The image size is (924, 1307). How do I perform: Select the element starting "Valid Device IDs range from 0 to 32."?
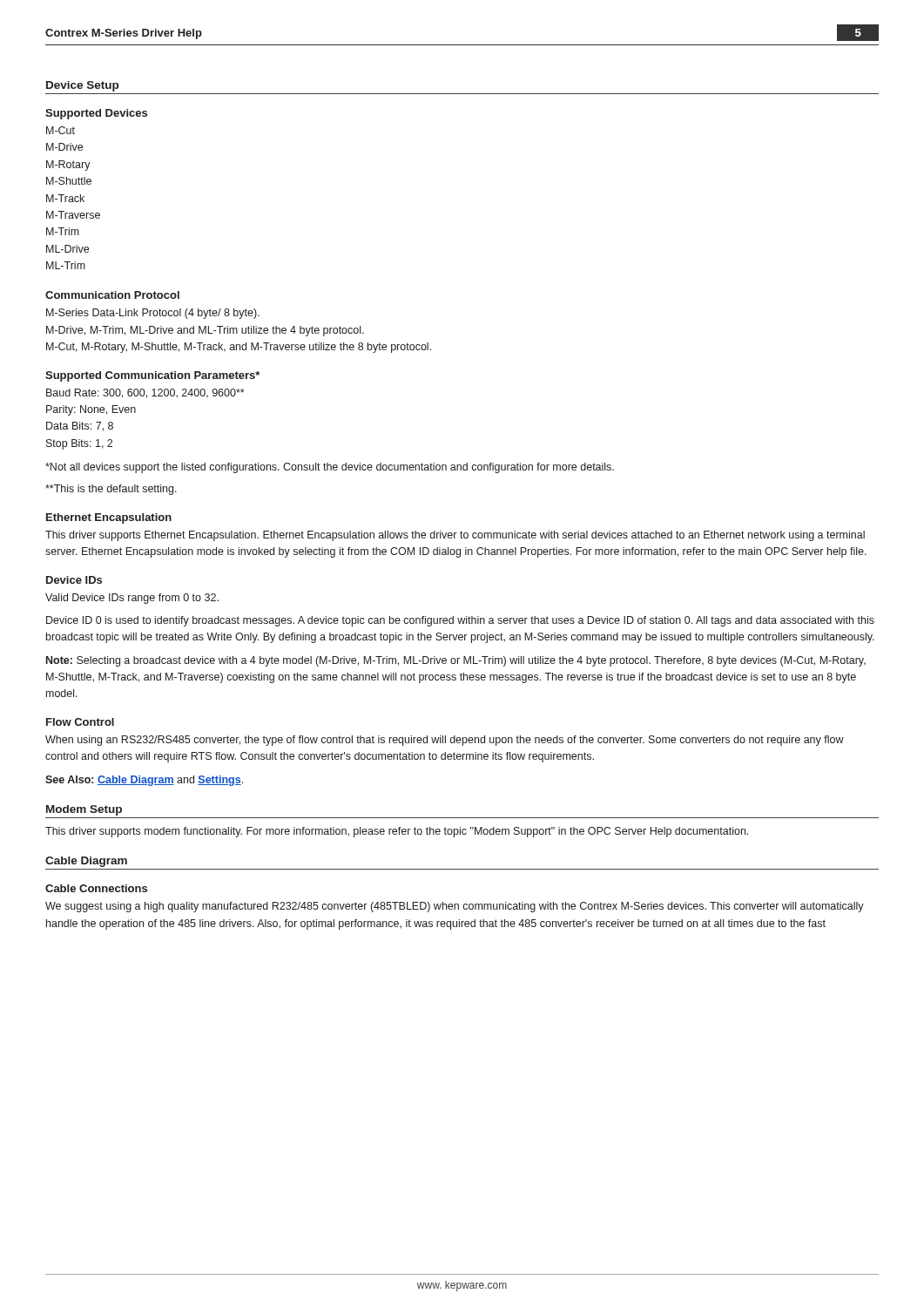[x=132, y=597]
